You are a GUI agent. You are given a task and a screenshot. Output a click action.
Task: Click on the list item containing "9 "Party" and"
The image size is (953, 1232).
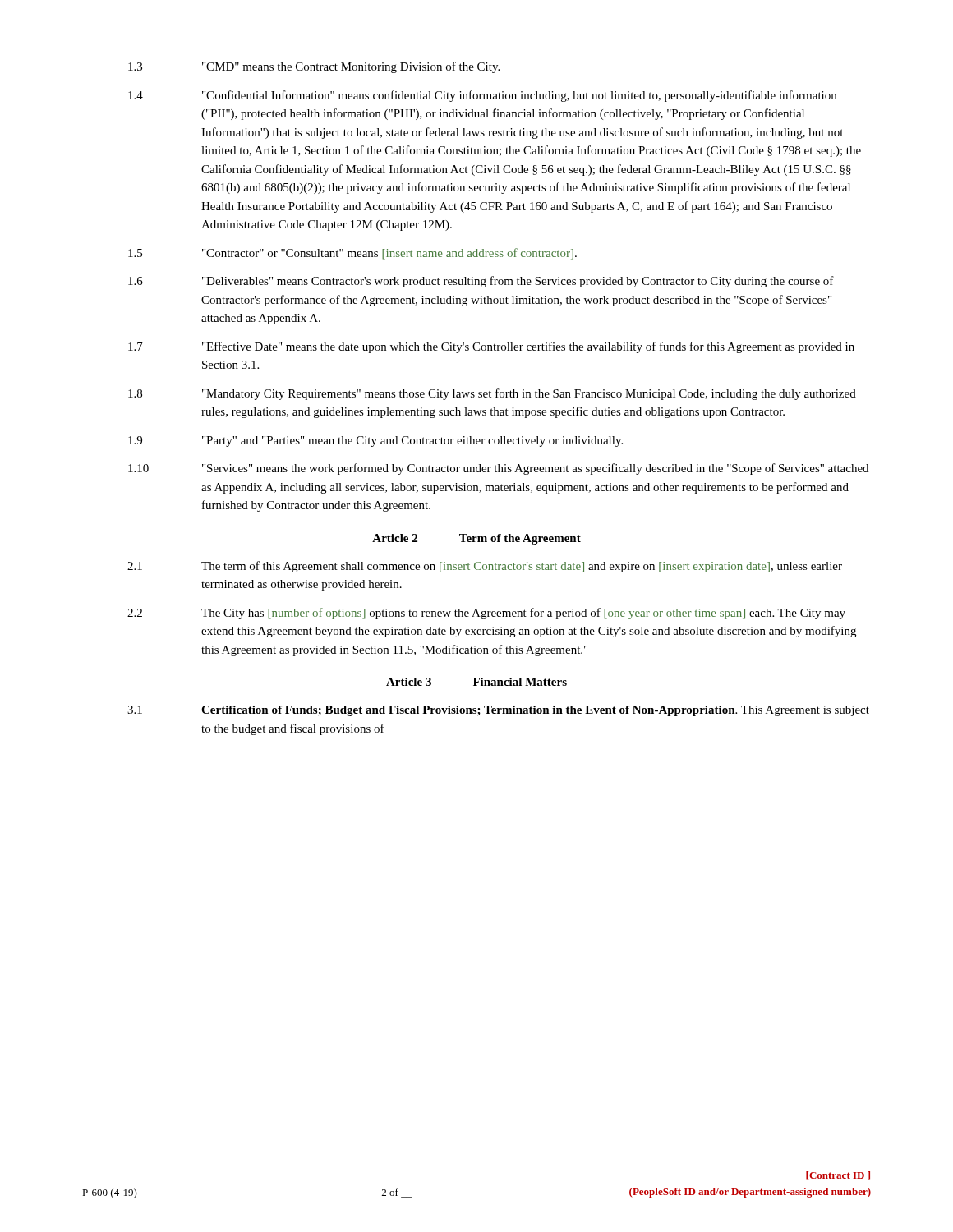(476, 440)
